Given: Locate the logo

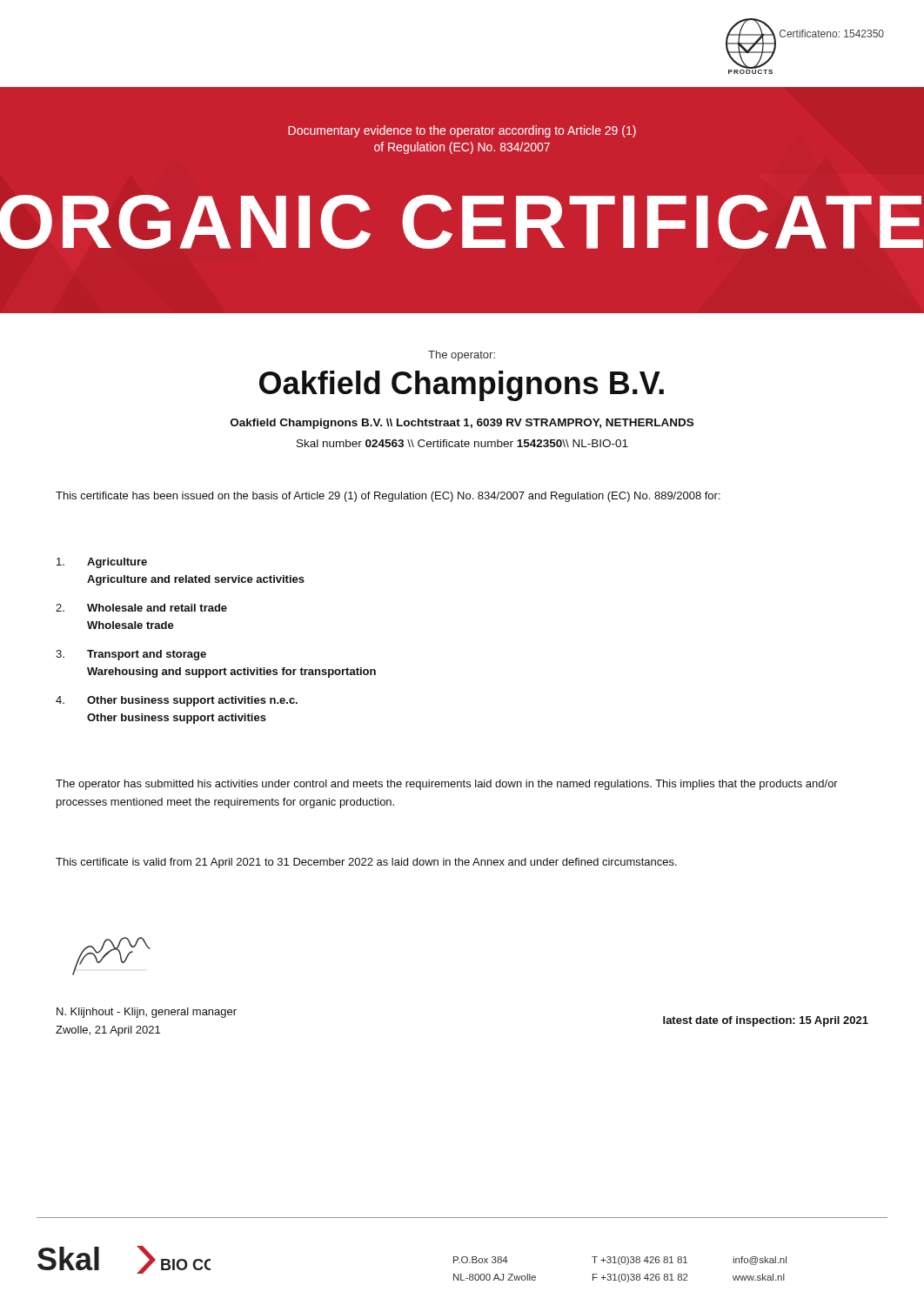Looking at the screenshot, I should [x=751, y=49].
